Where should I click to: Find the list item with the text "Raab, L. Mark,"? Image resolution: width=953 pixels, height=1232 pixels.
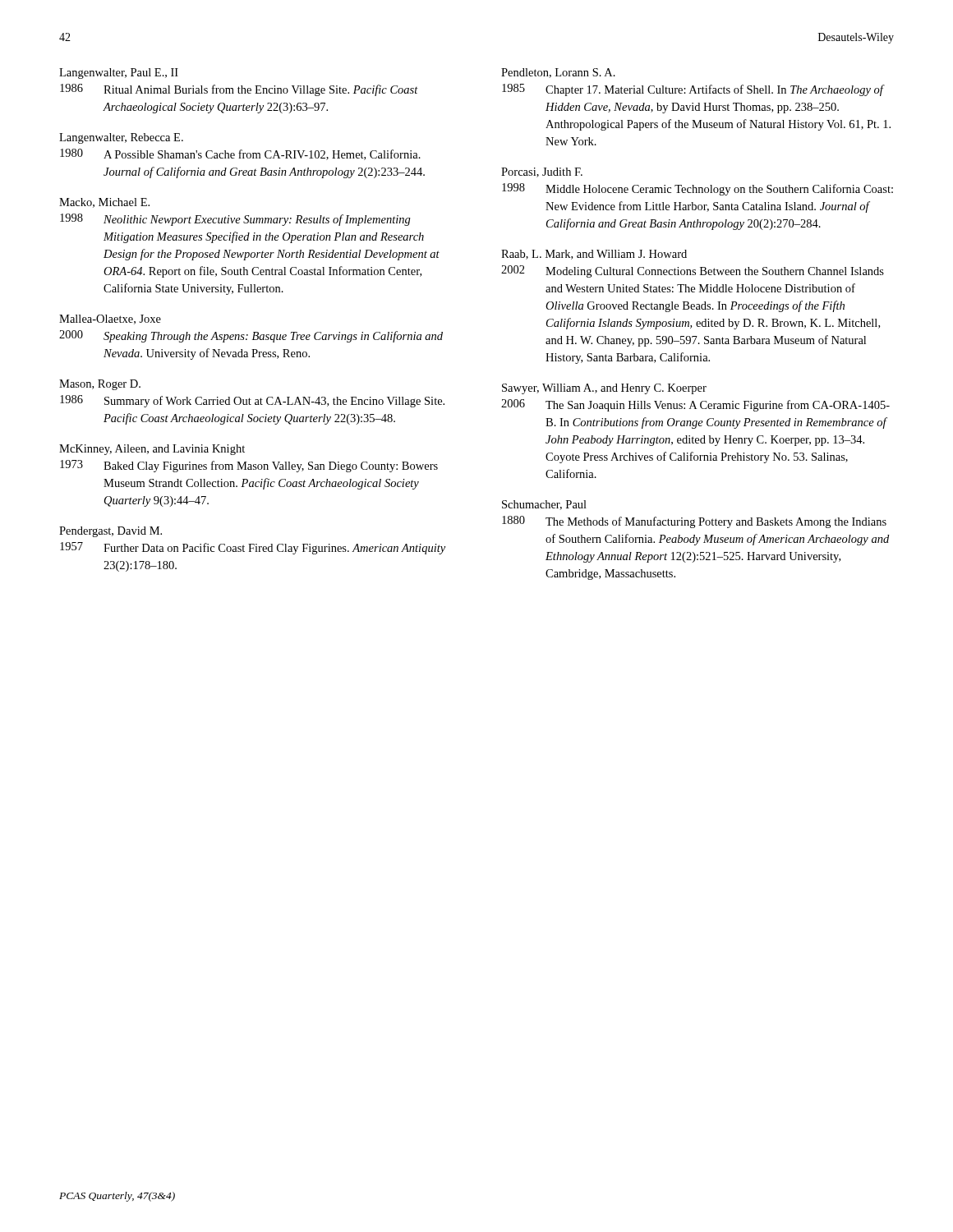pos(698,307)
